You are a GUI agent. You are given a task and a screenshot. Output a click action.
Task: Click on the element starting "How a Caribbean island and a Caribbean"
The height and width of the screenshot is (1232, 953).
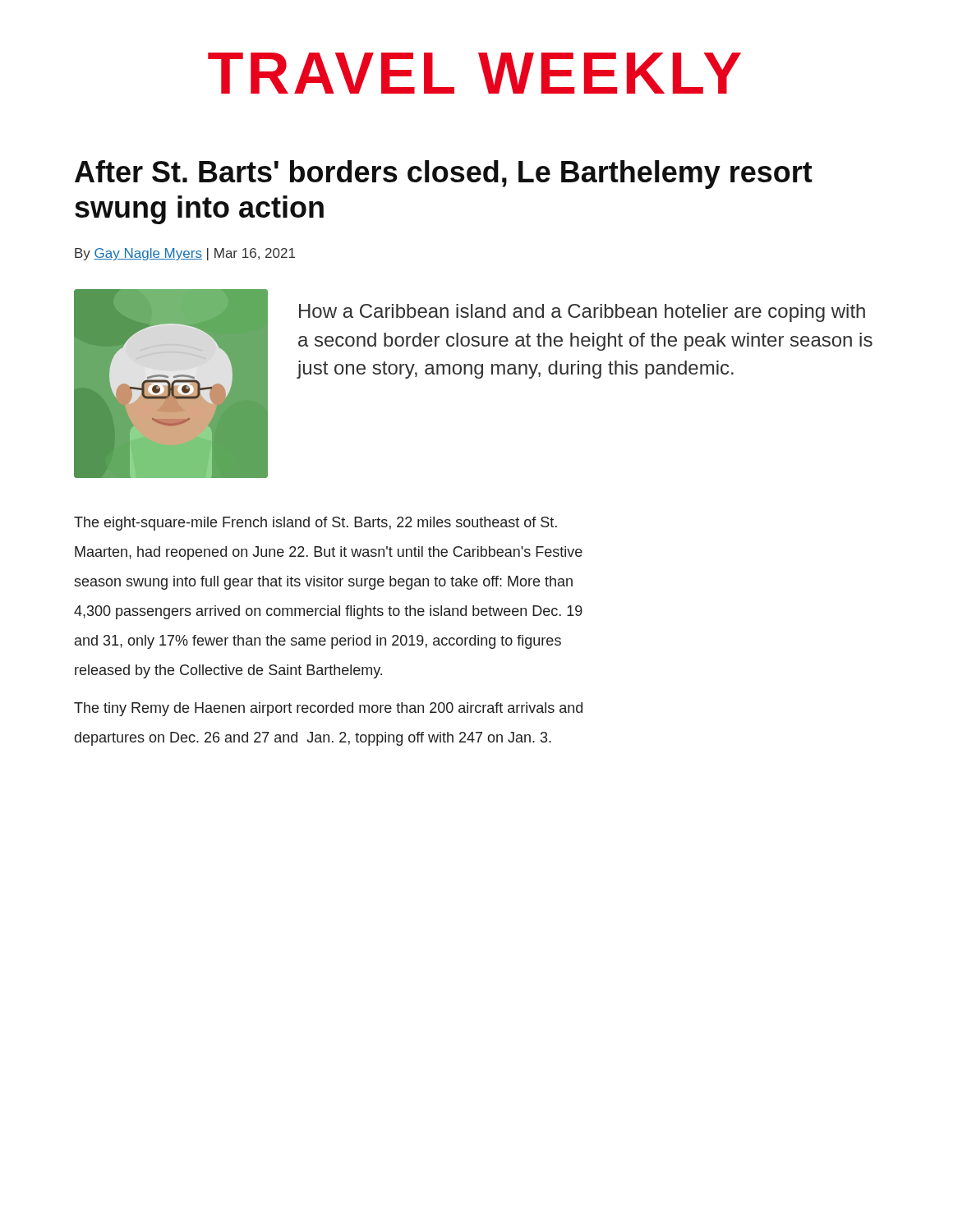tap(585, 339)
